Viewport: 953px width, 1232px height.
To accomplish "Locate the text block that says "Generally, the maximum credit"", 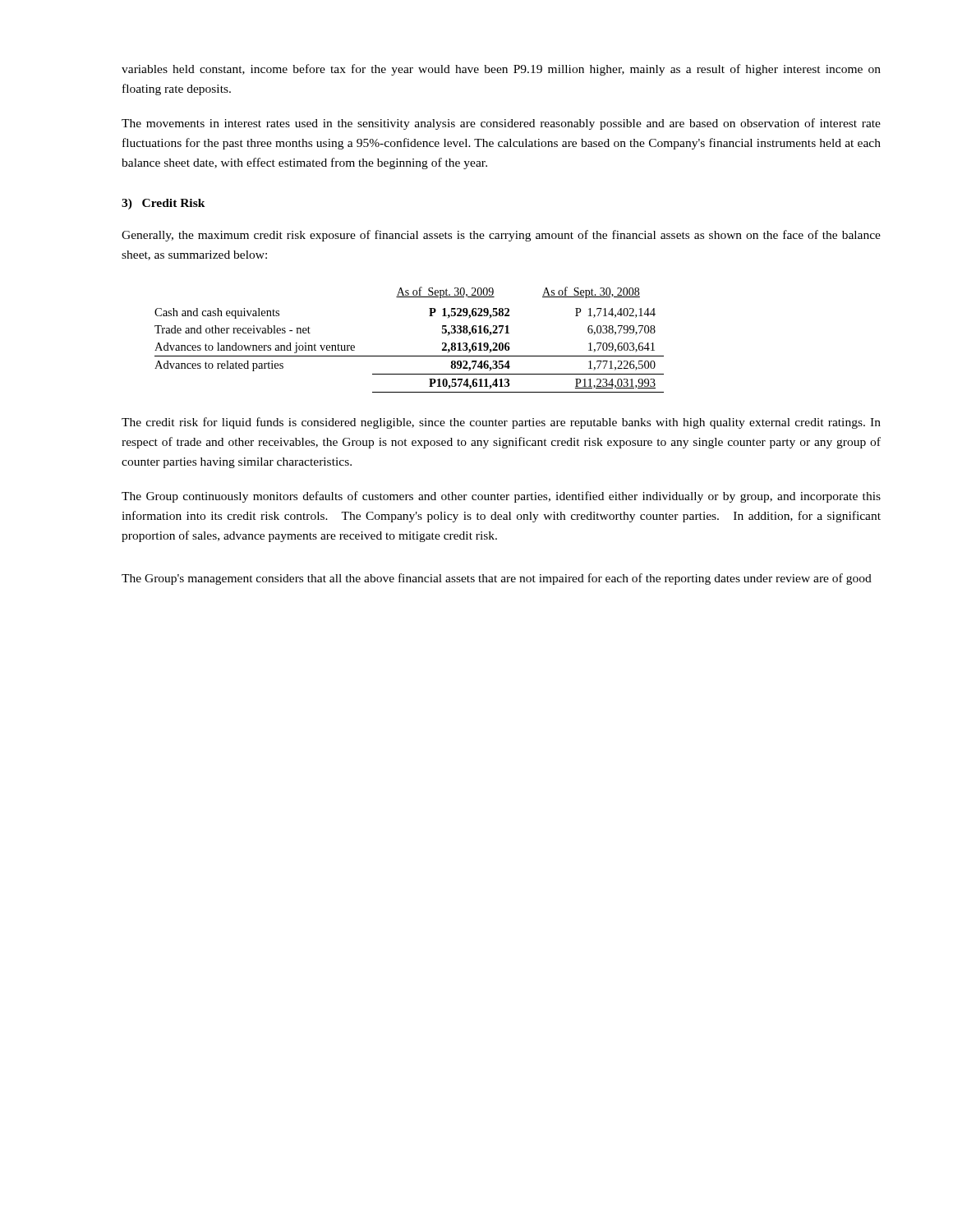I will click(x=501, y=244).
